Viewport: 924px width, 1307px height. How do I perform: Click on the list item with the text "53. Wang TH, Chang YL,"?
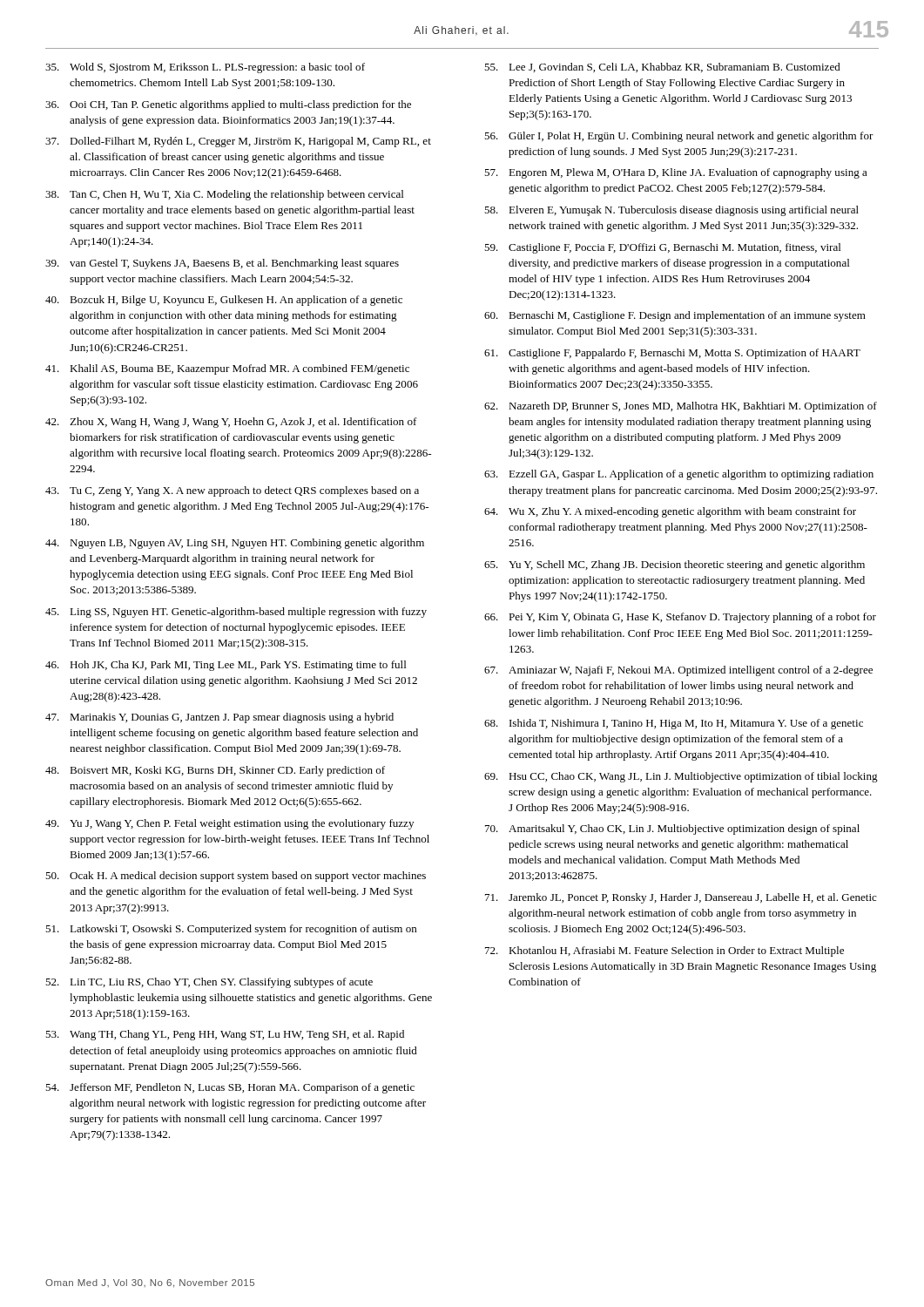239,1050
